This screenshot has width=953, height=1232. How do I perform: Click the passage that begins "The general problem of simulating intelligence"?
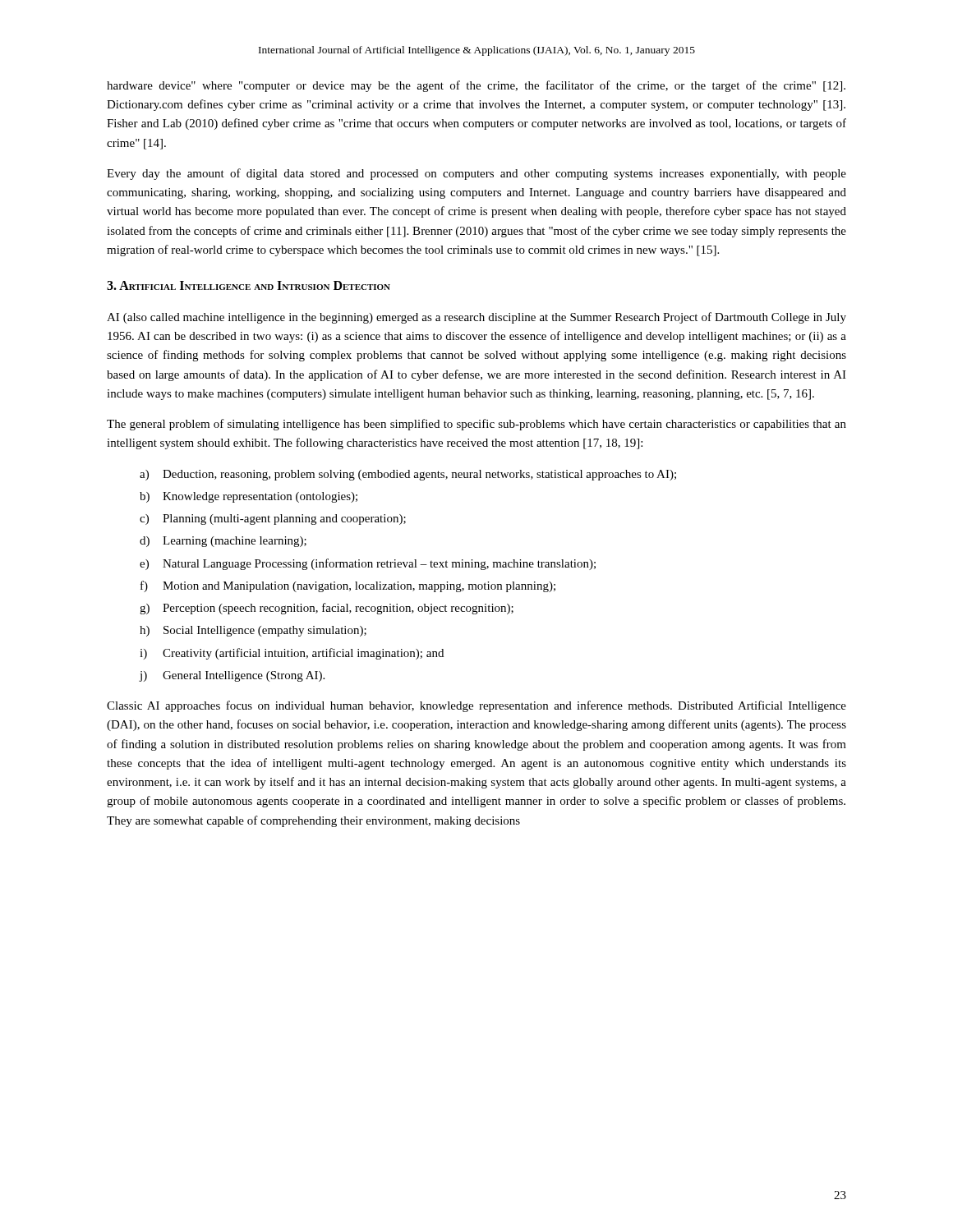pyautogui.click(x=476, y=434)
